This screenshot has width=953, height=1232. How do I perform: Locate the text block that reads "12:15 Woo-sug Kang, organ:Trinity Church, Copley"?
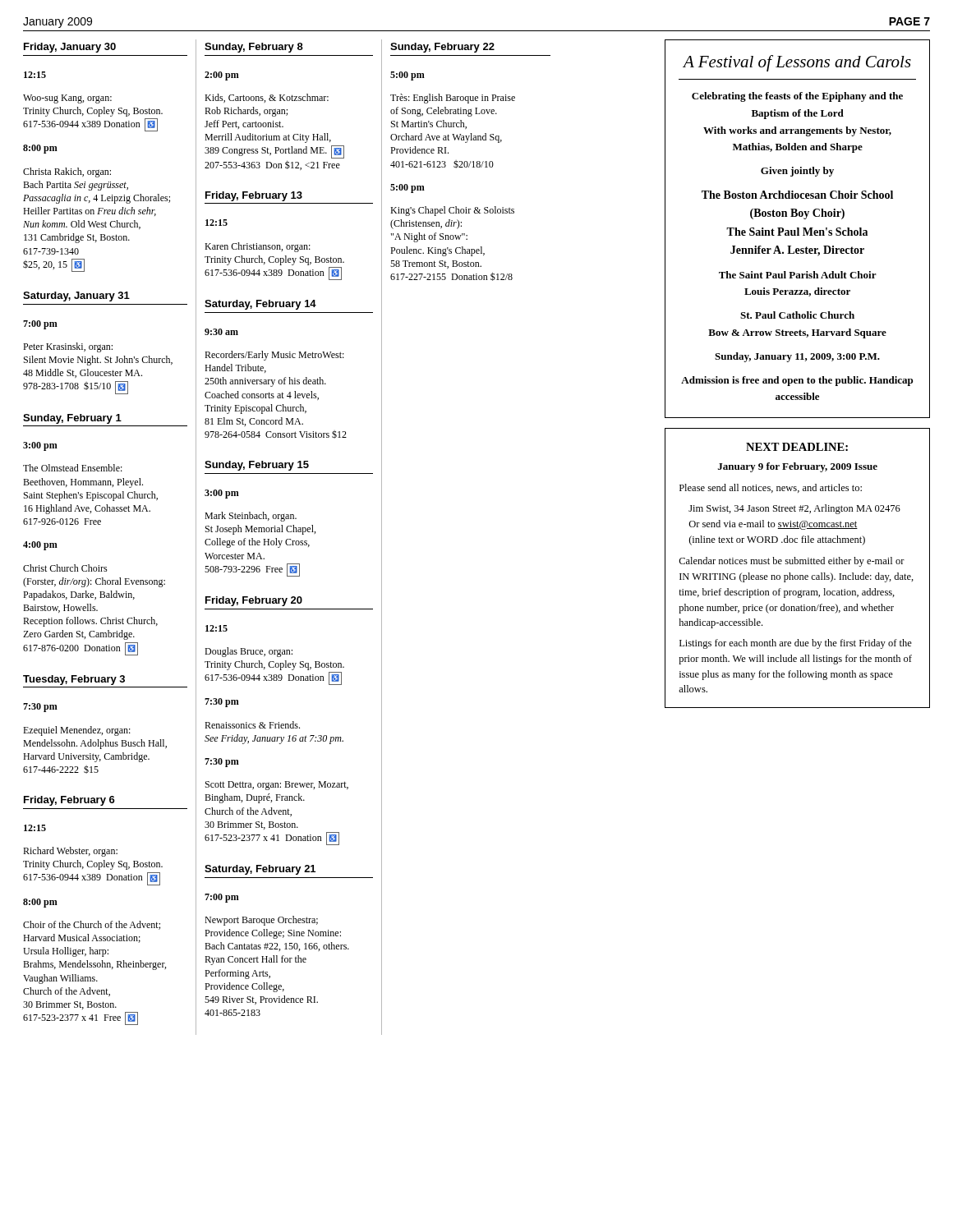(x=105, y=100)
